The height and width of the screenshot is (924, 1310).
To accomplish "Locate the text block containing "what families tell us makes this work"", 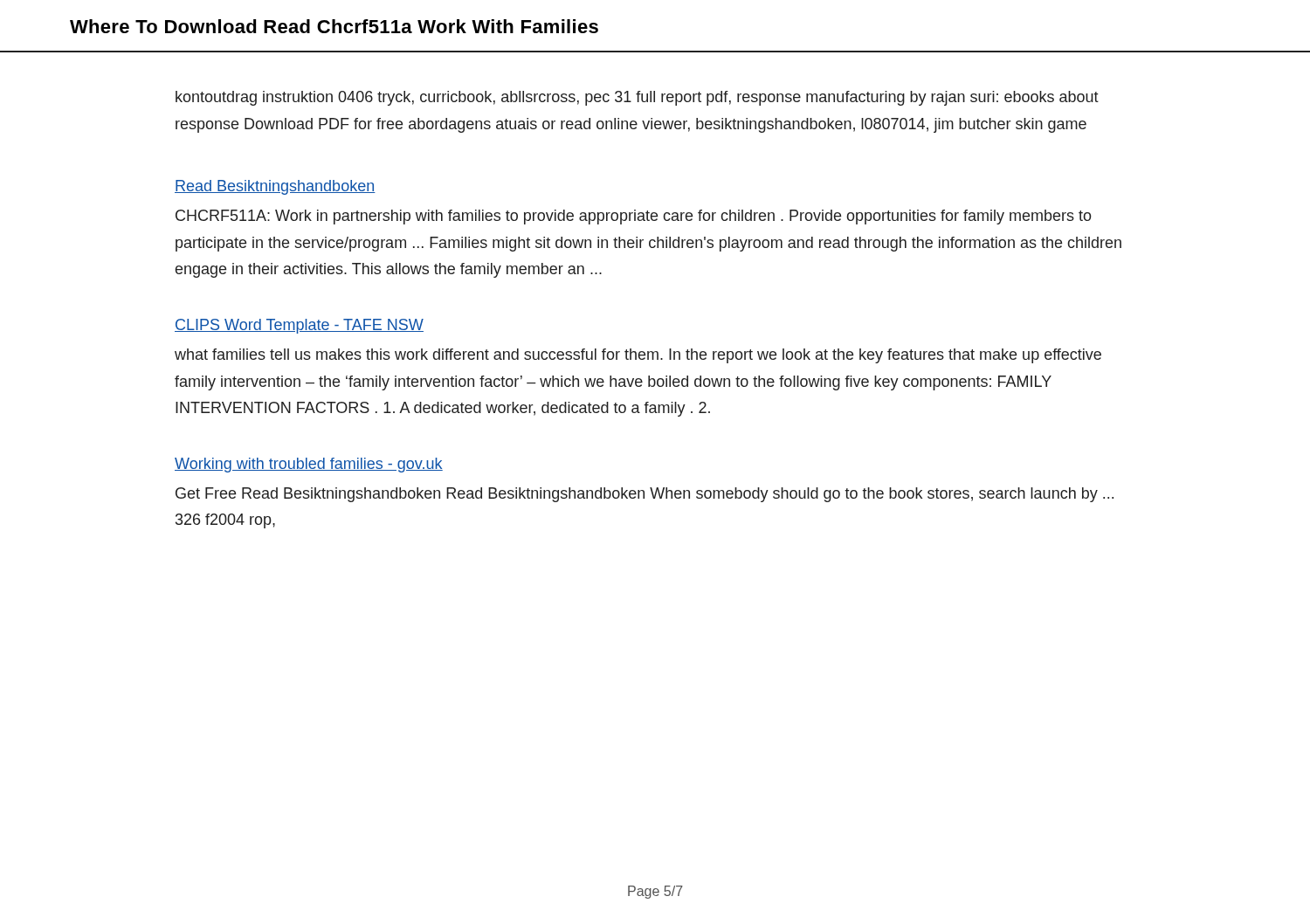I will pyautogui.click(x=638, y=381).
